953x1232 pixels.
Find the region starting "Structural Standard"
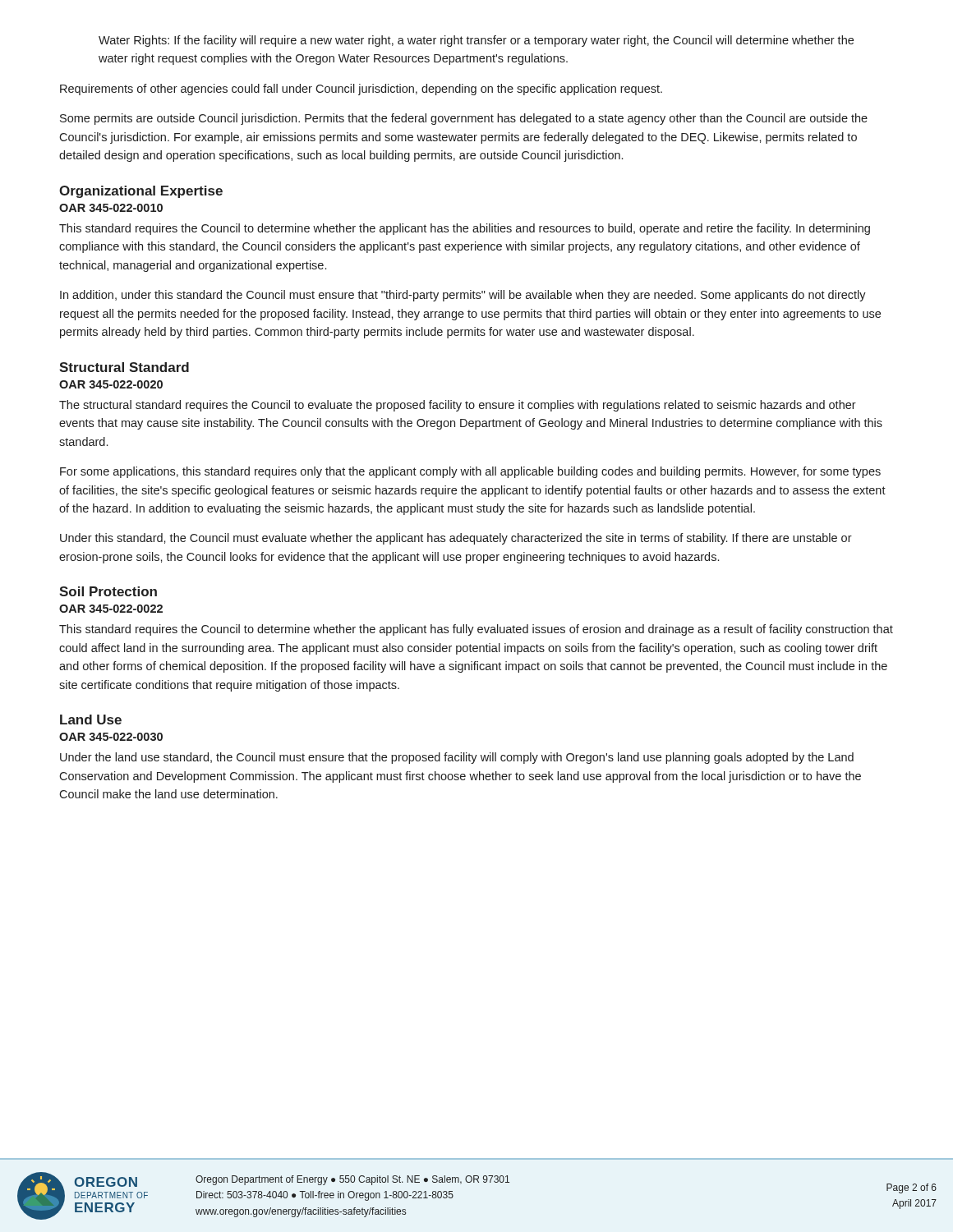pyautogui.click(x=124, y=367)
